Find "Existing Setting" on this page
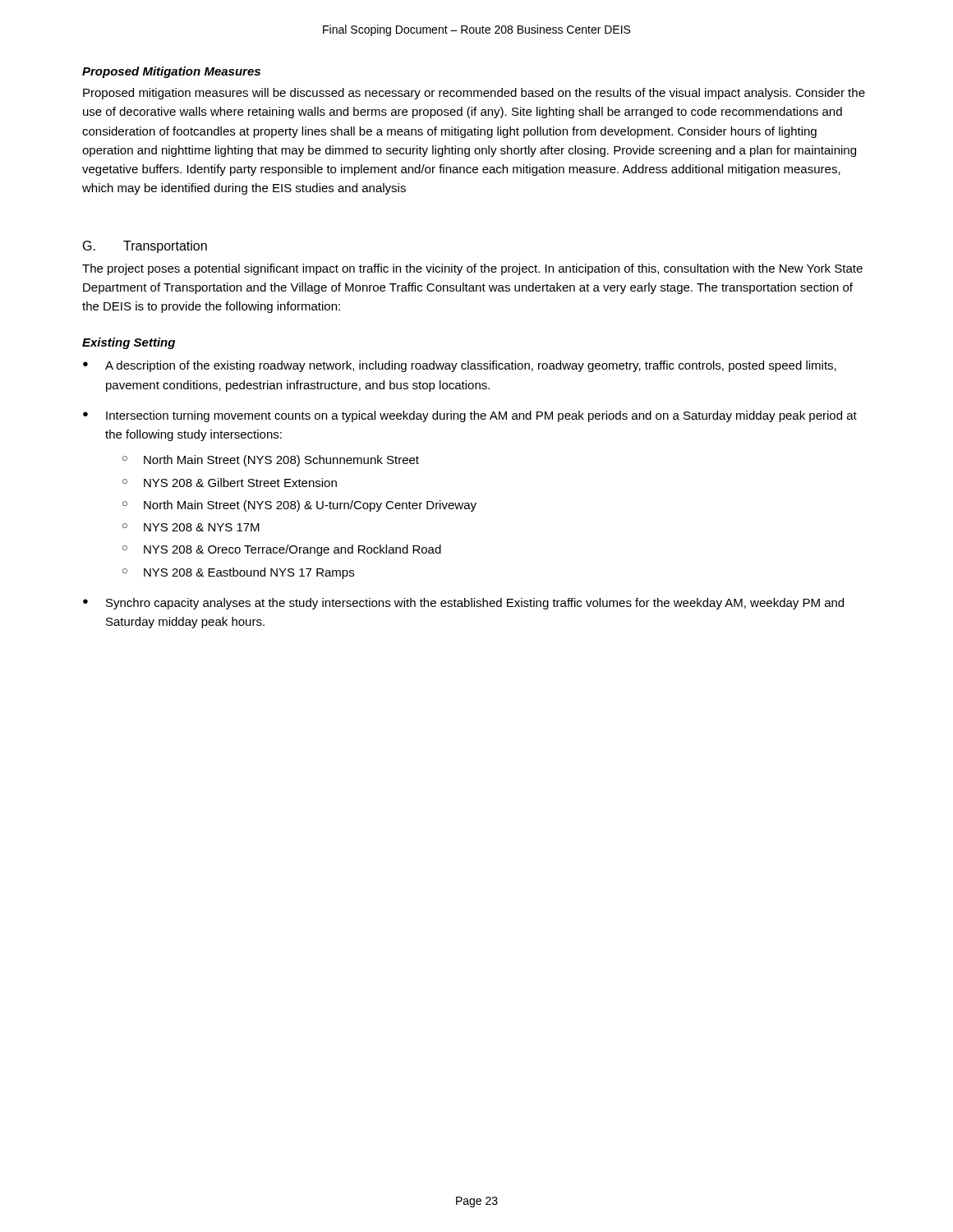This screenshot has width=953, height=1232. pyautogui.click(x=129, y=342)
